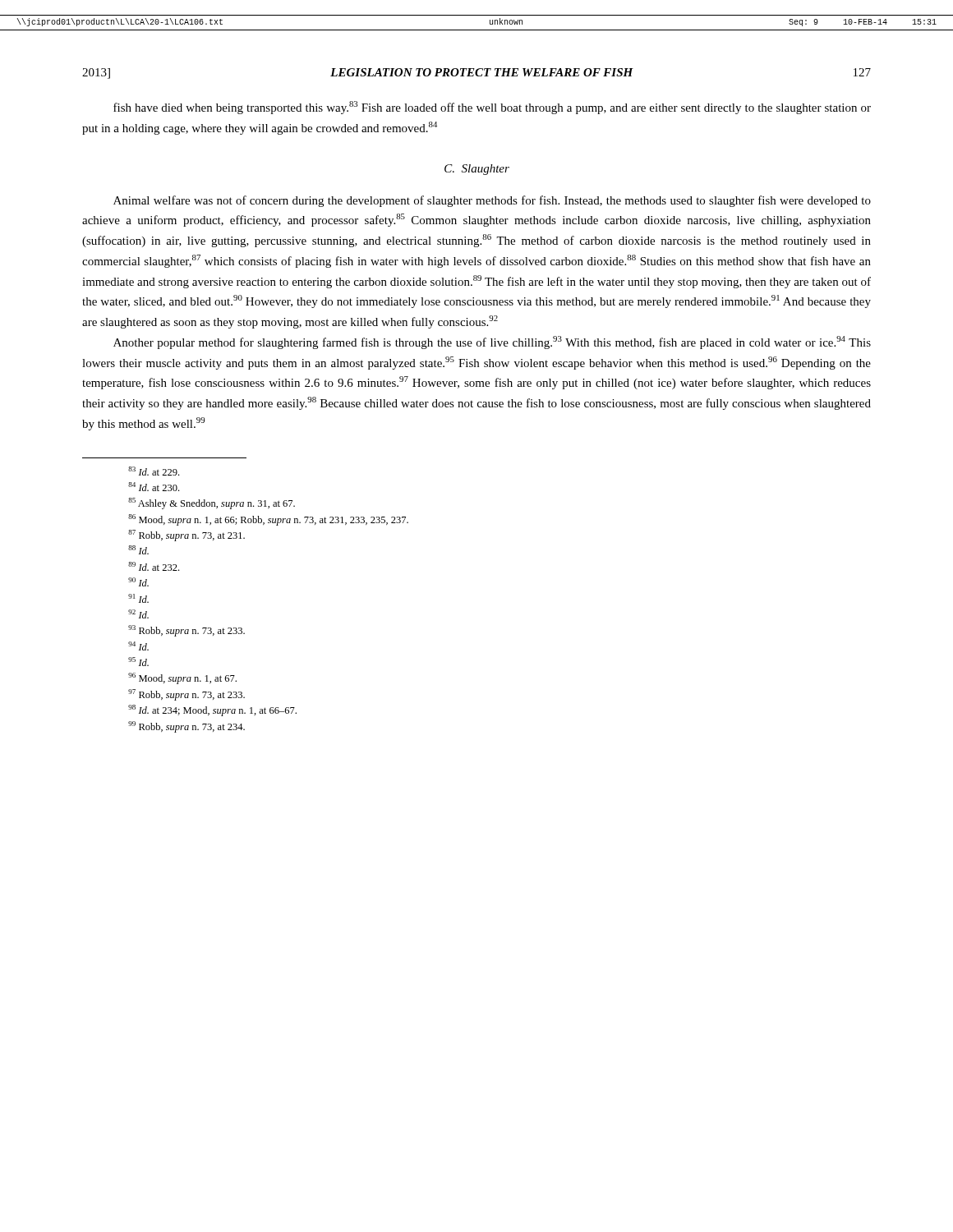This screenshot has width=953, height=1232.
Task: Find the block on this page that starts "85 Ashley & Sneddon, supra n. 31, at"
Action: click(x=189, y=503)
